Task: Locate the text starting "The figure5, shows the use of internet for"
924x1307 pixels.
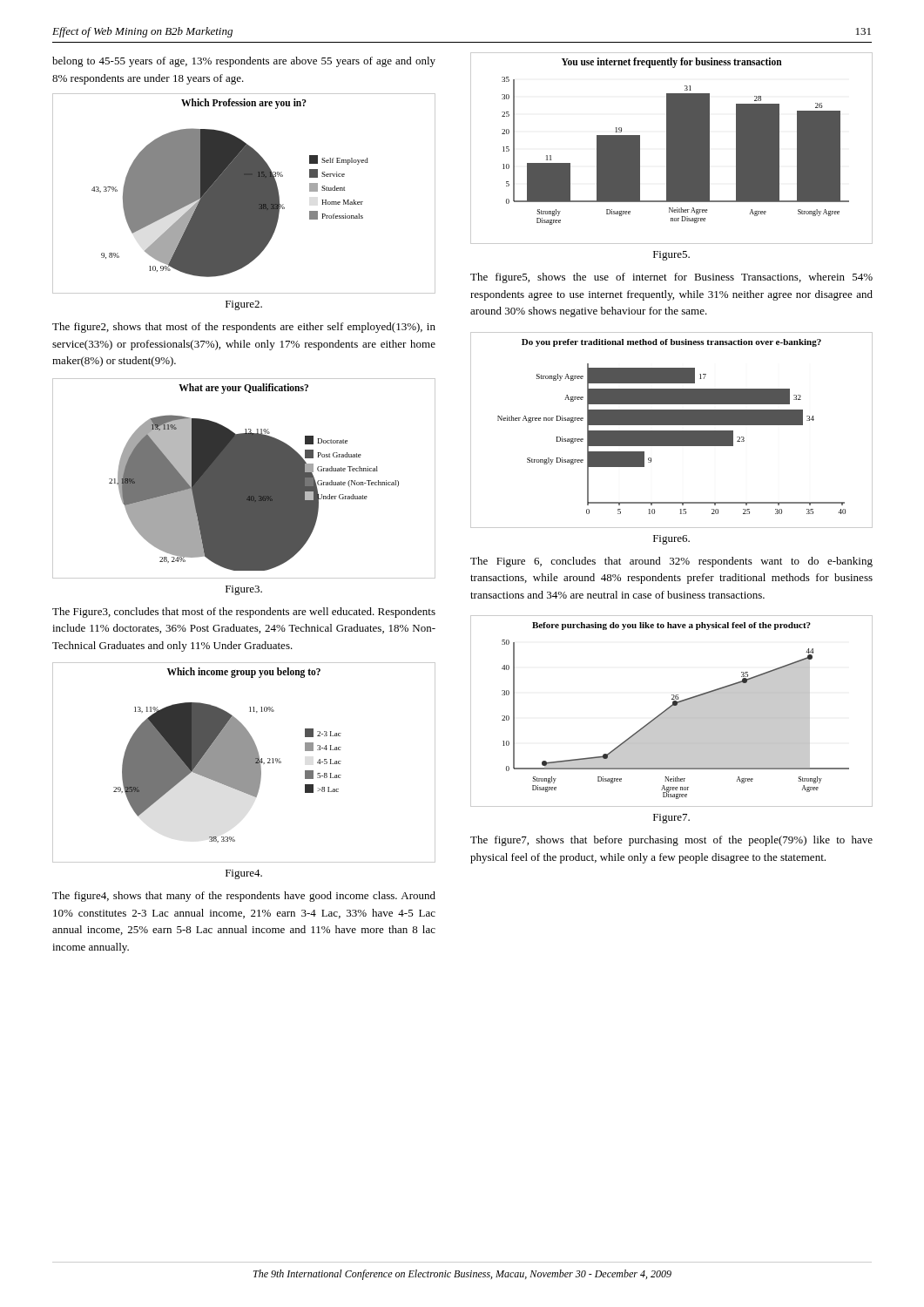Action: point(671,294)
